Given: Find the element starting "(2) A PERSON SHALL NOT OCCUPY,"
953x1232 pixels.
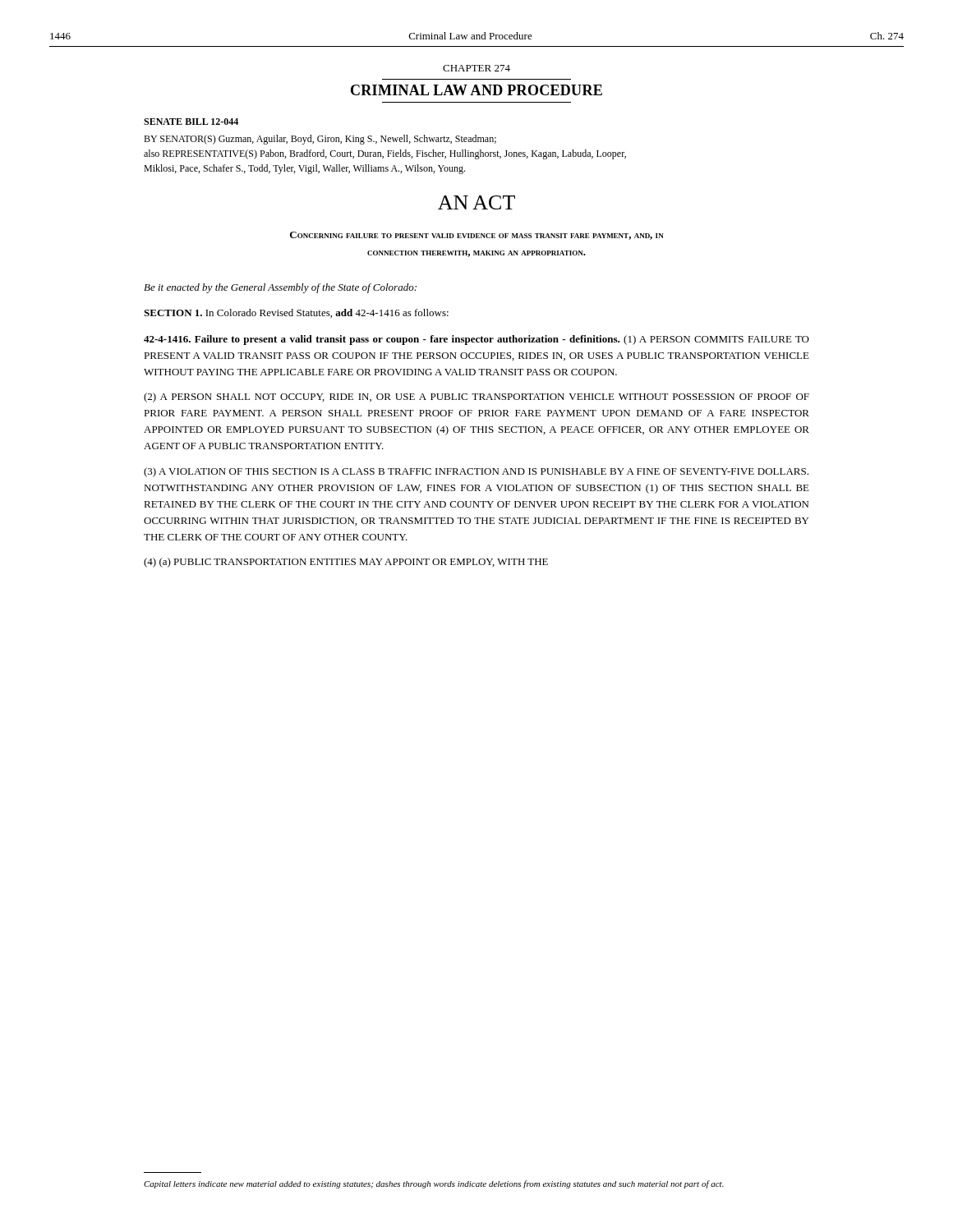Looking at the screenshot, I should pos(476,421).
